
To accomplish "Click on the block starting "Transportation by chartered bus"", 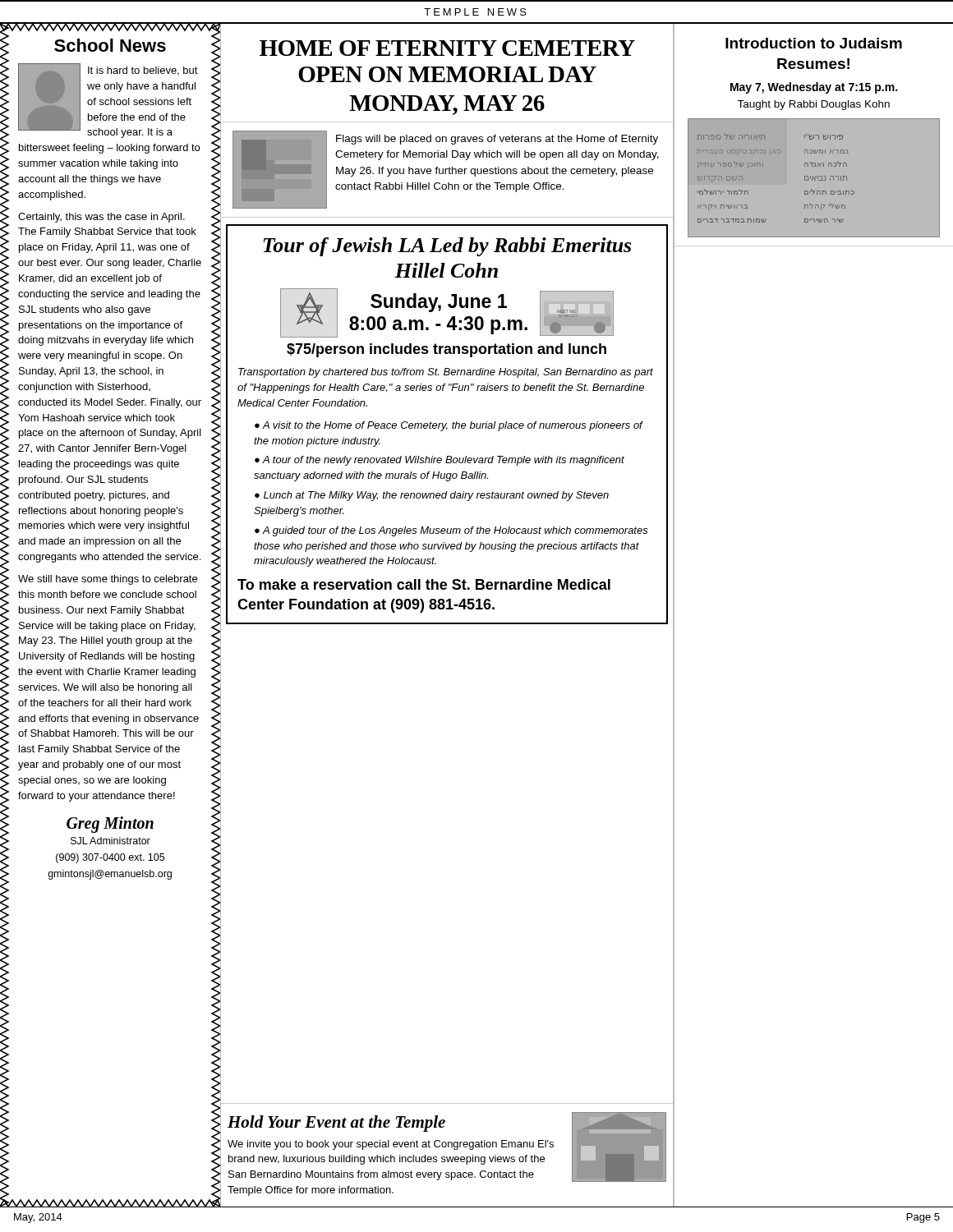I will (x=445, y=387).
